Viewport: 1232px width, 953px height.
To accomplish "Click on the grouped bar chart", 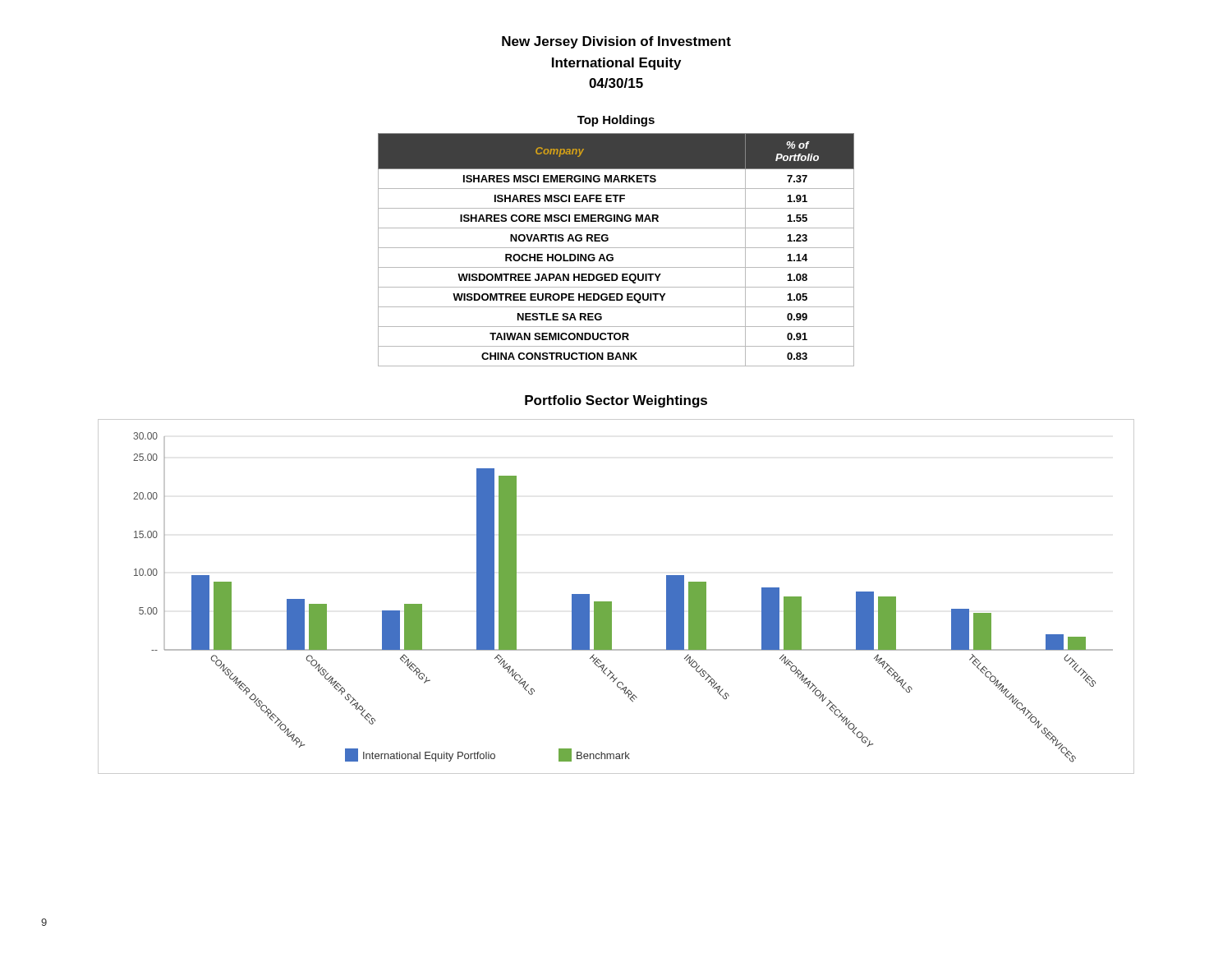I will click(616, 596).
